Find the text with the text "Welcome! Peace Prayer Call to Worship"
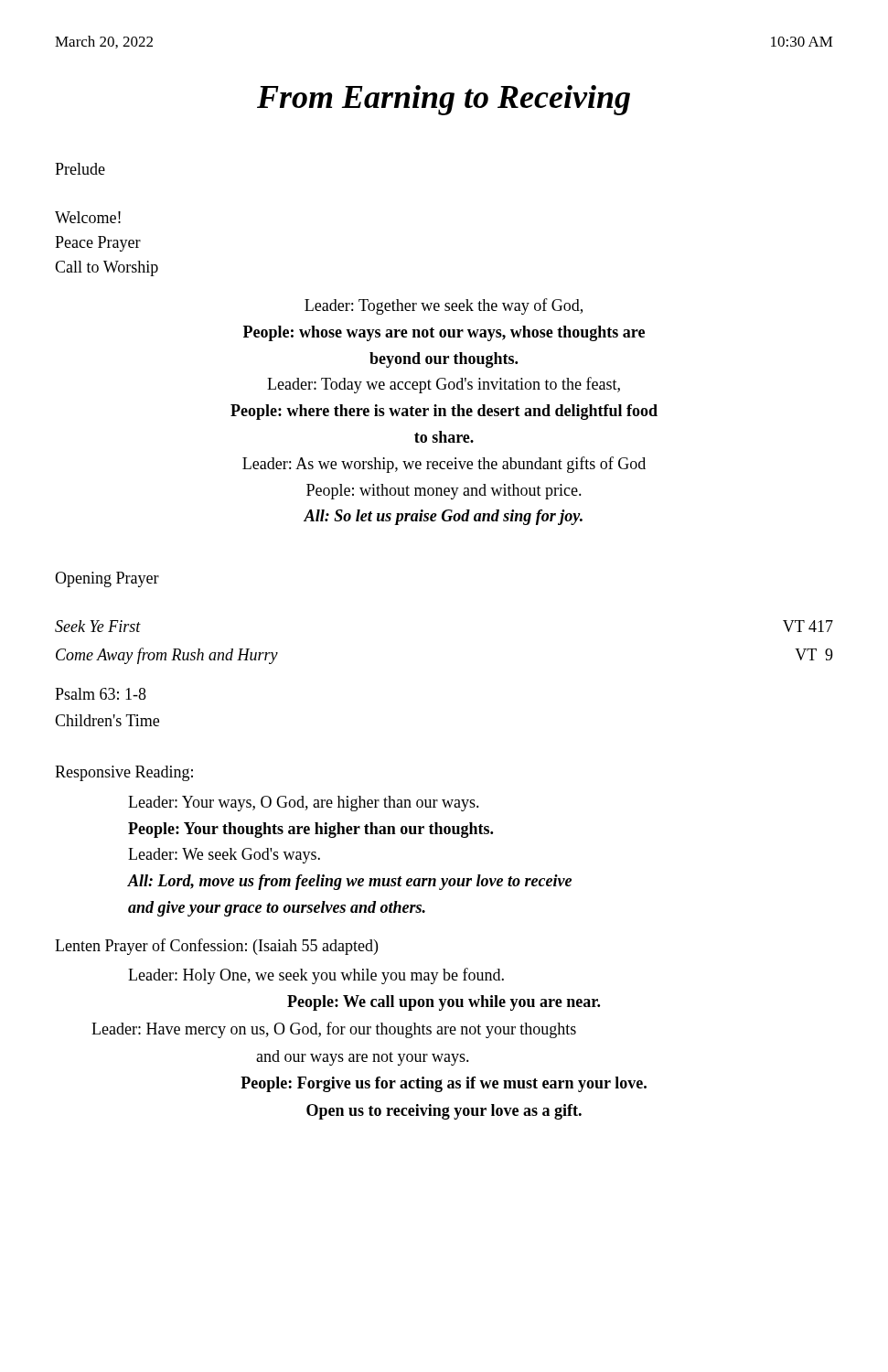Viewport: 888px width, 1372px height. [x=107, y=242]
